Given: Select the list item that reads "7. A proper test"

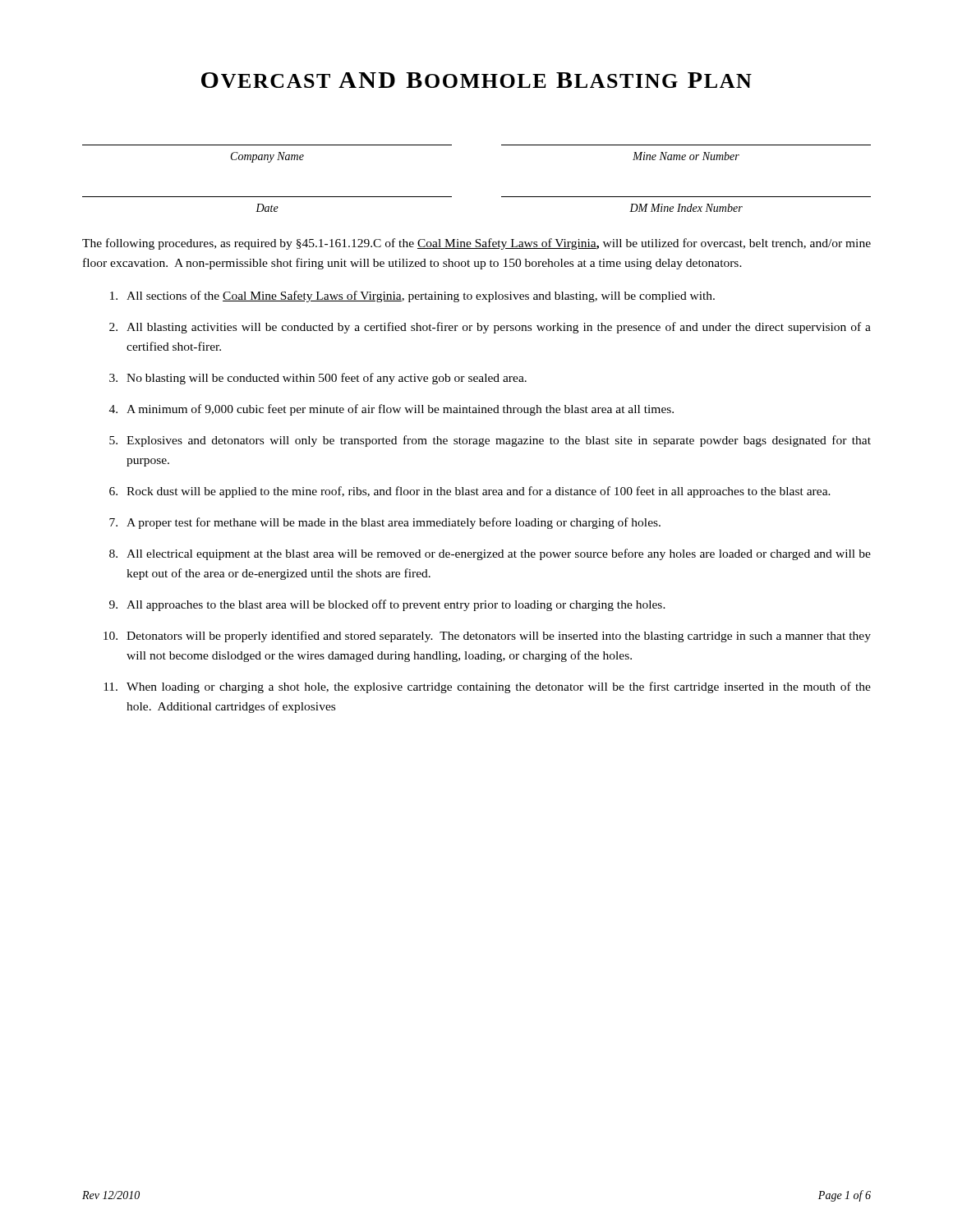Looking at the screenshot, I should pyautogui.click(x=476, y=522).
